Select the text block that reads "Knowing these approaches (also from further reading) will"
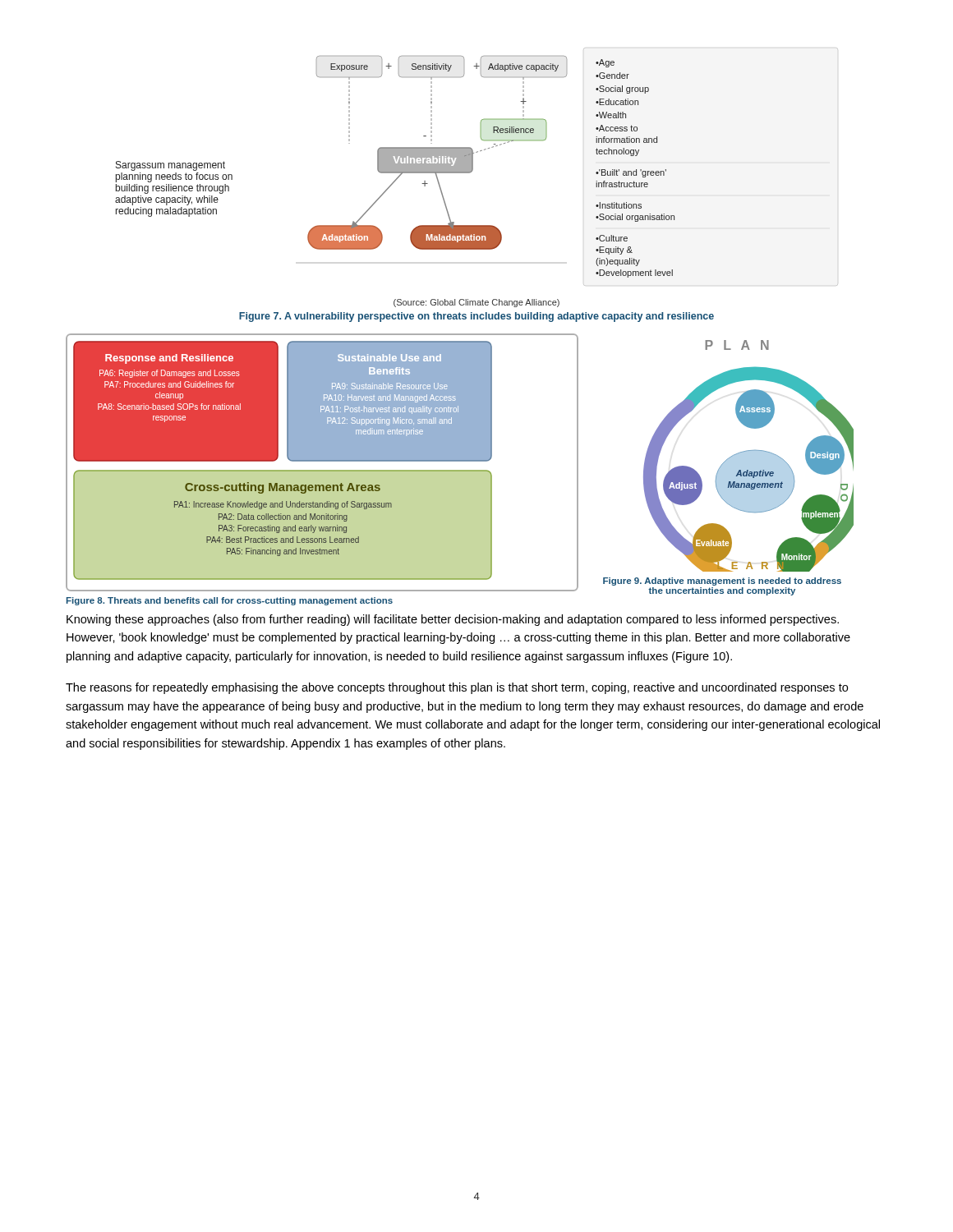Viewport: 953px width, 1232px height. click(458, 638)
